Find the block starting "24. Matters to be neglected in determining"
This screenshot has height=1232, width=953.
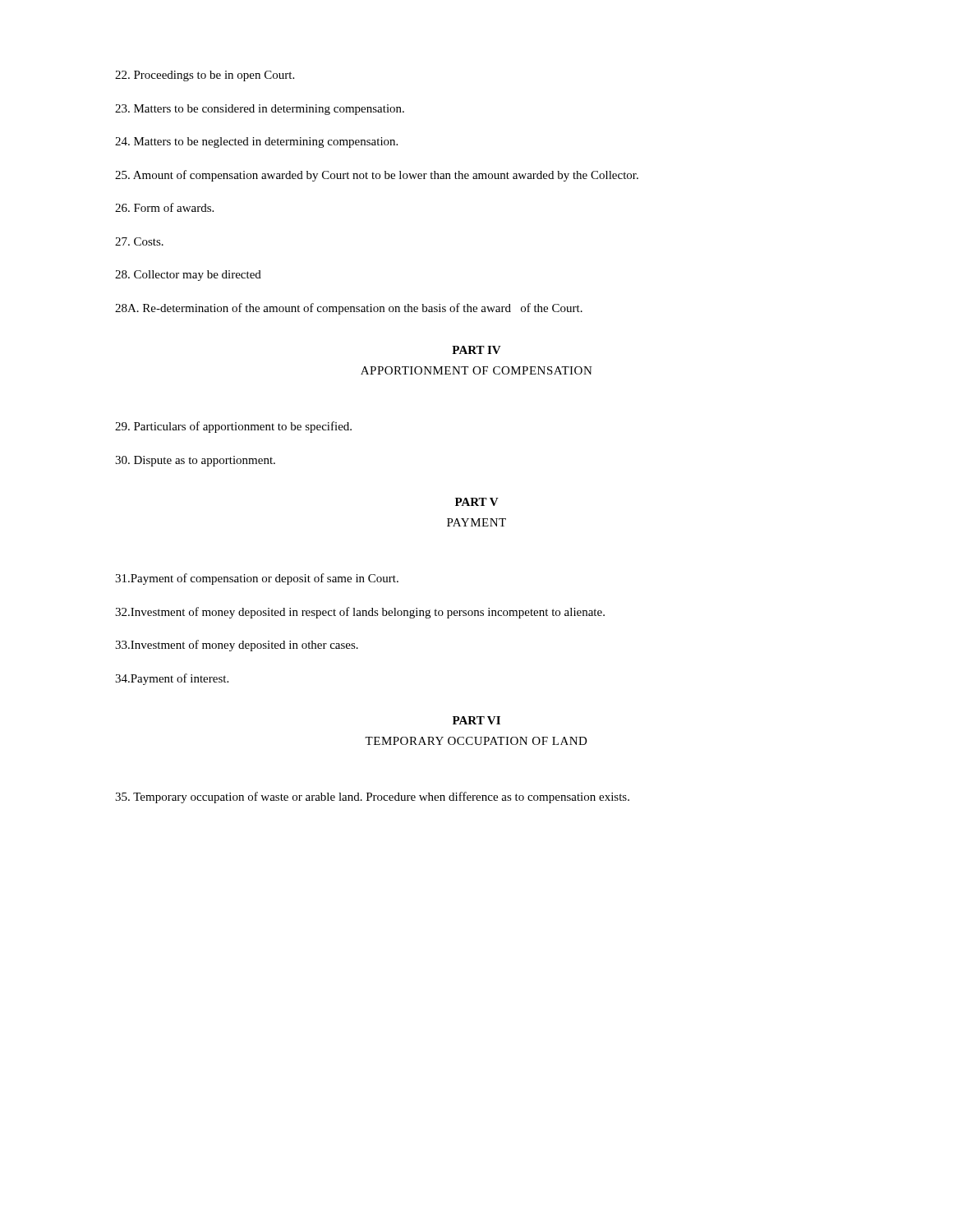257,141
